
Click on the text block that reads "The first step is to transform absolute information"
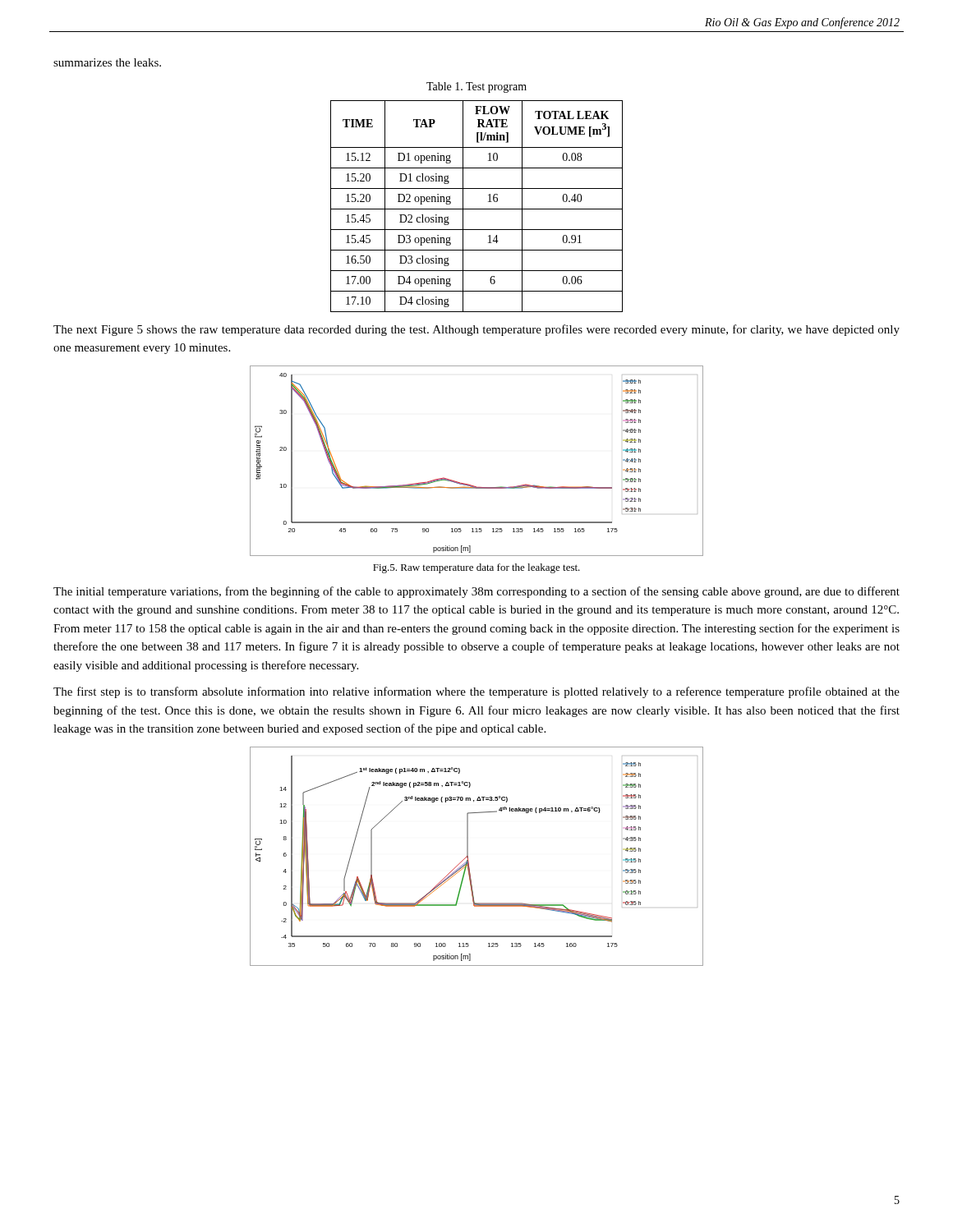point(476,710)
